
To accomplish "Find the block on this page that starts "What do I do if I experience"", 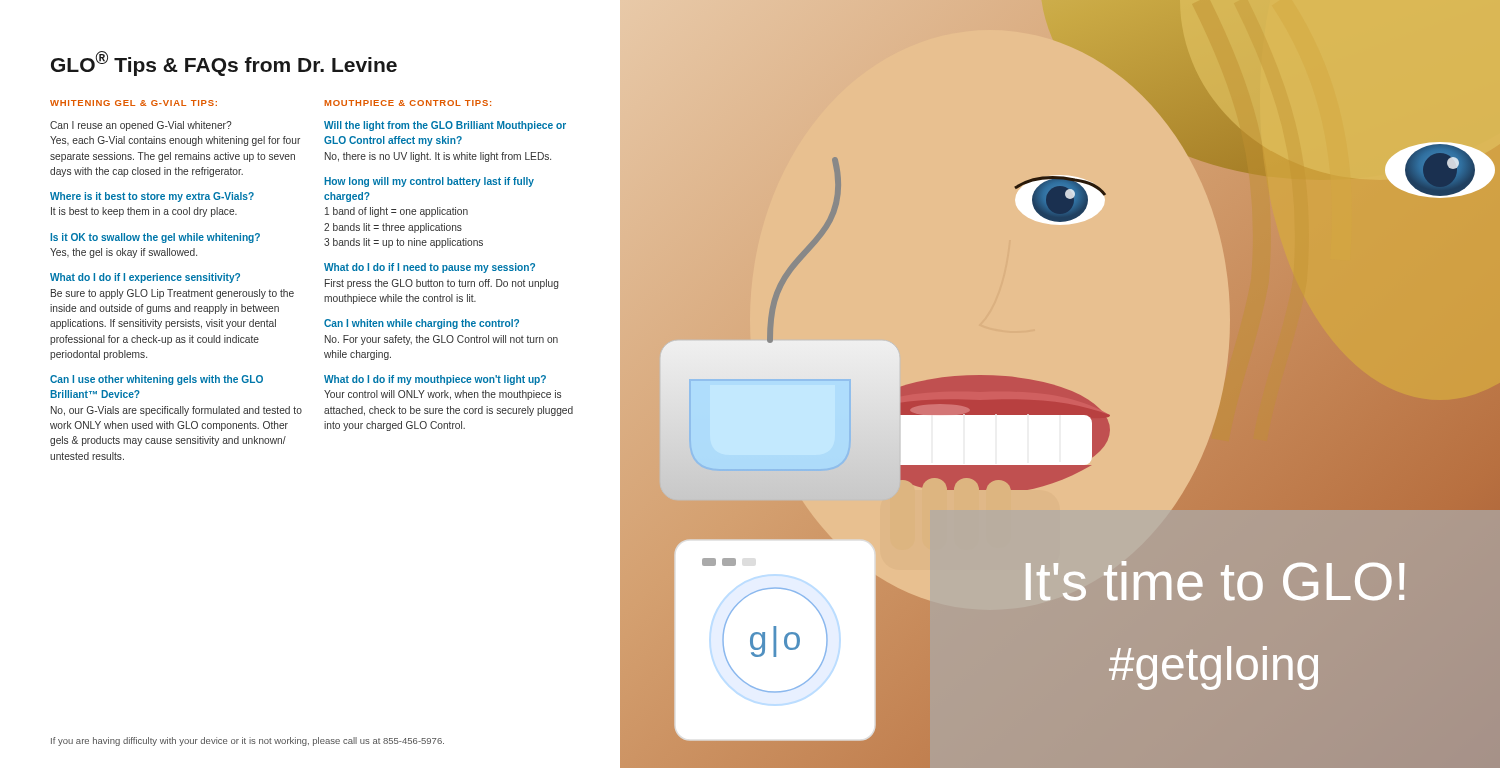I will click(172, 316).
